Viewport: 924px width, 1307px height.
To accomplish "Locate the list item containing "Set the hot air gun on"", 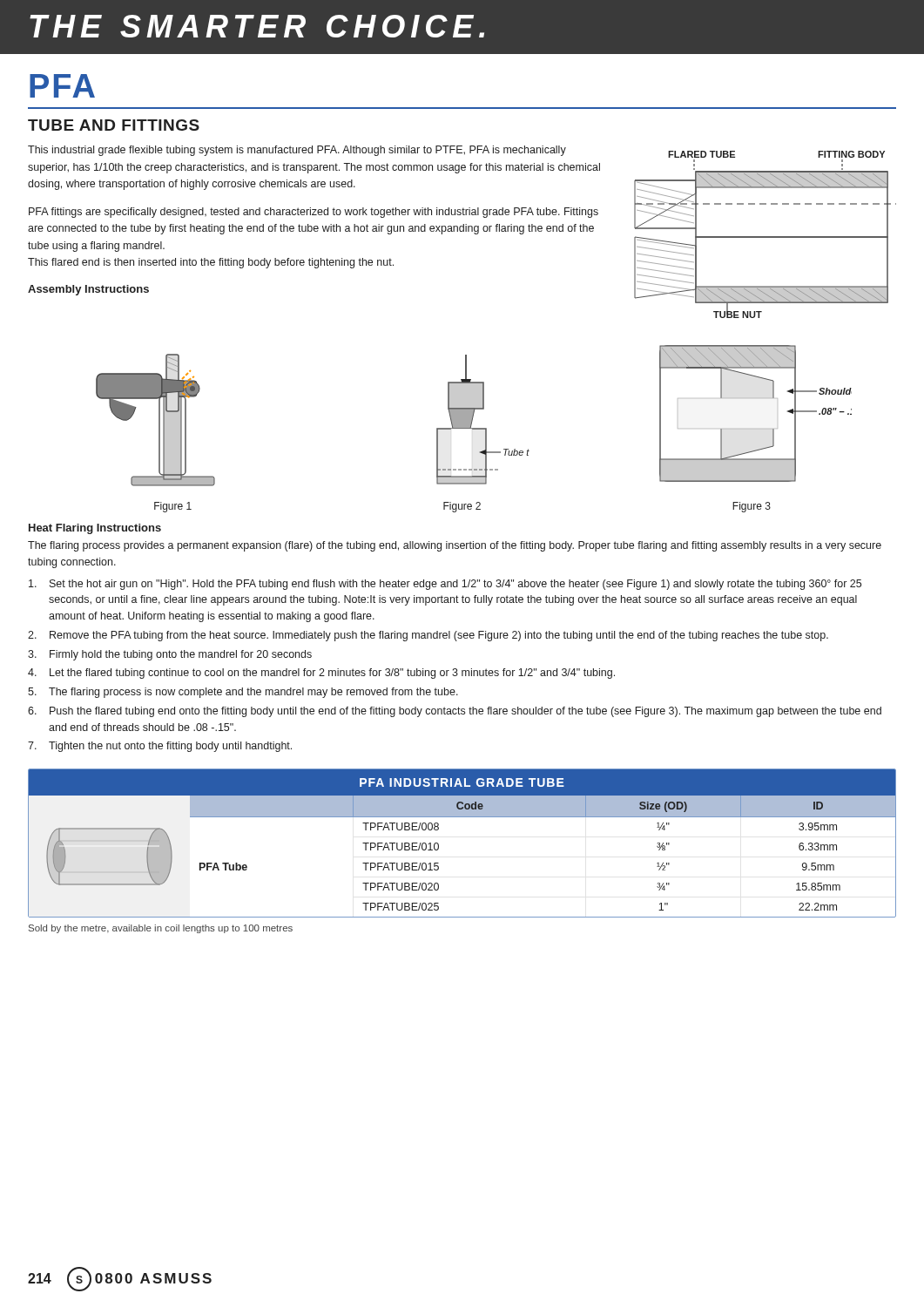I will tap(462, 600).
